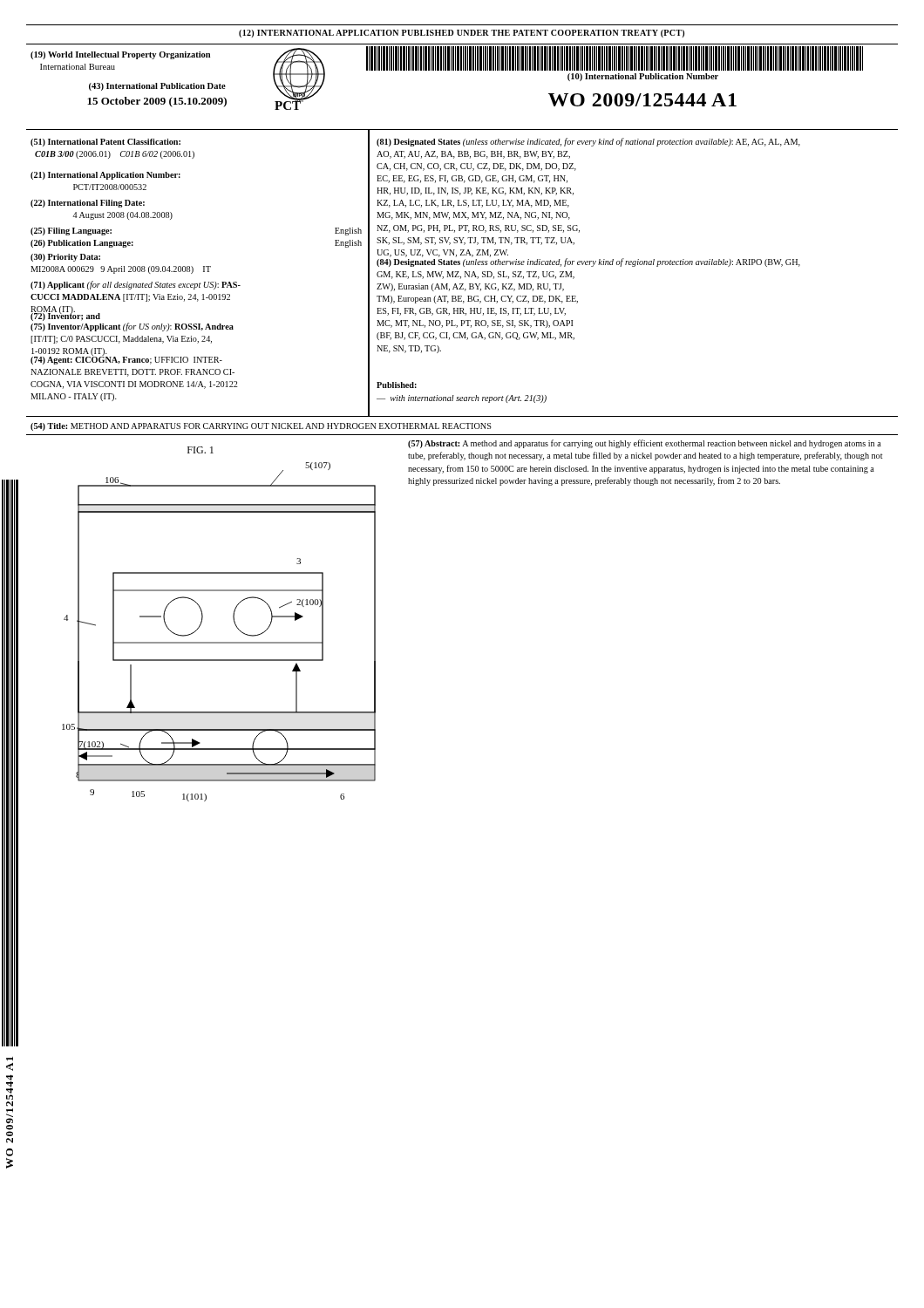Click on the logo
The width and height of the screenshot is (924, 1308).
[299, 75]
